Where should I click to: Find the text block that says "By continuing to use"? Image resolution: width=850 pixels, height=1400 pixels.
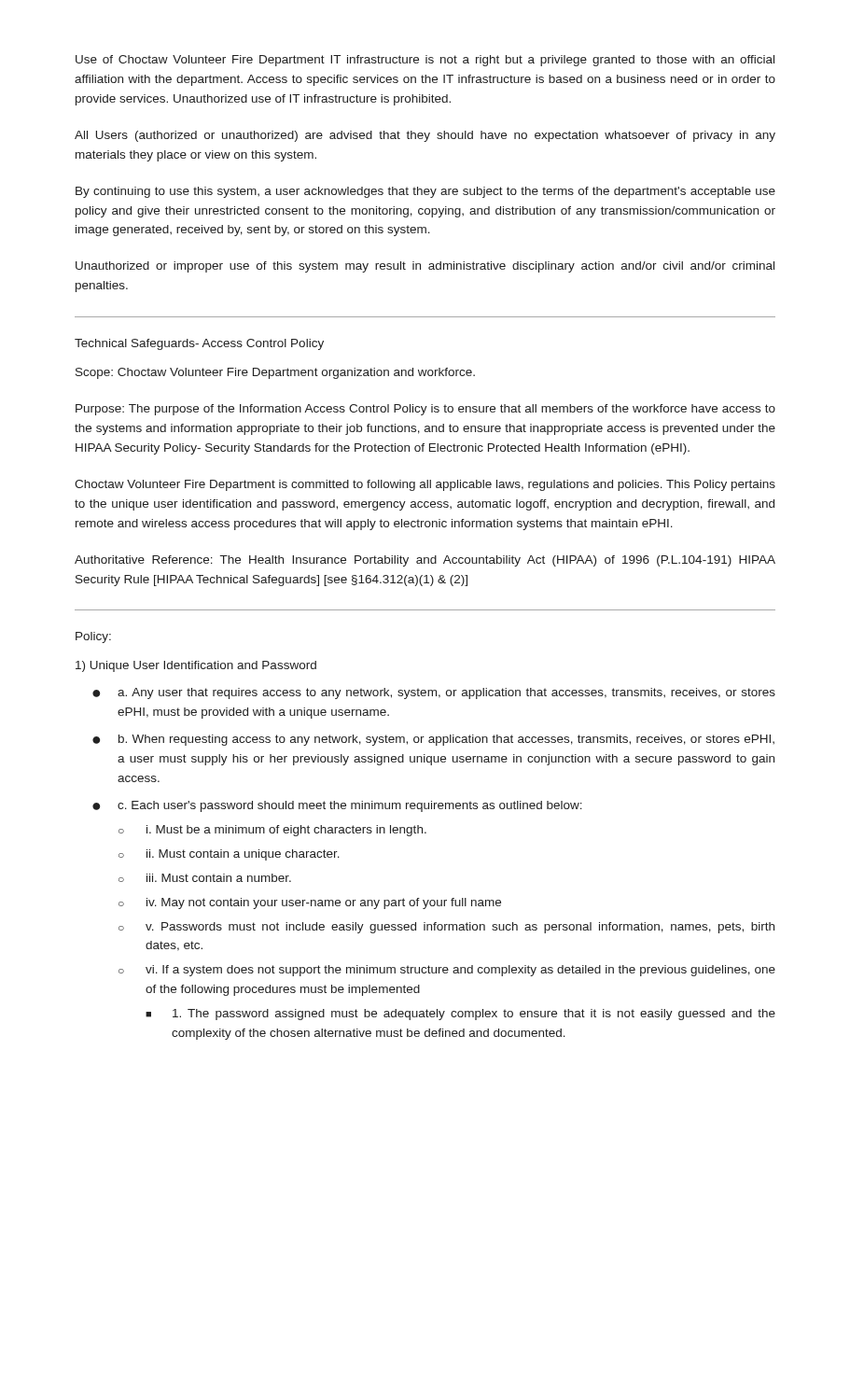click(425, 210)
